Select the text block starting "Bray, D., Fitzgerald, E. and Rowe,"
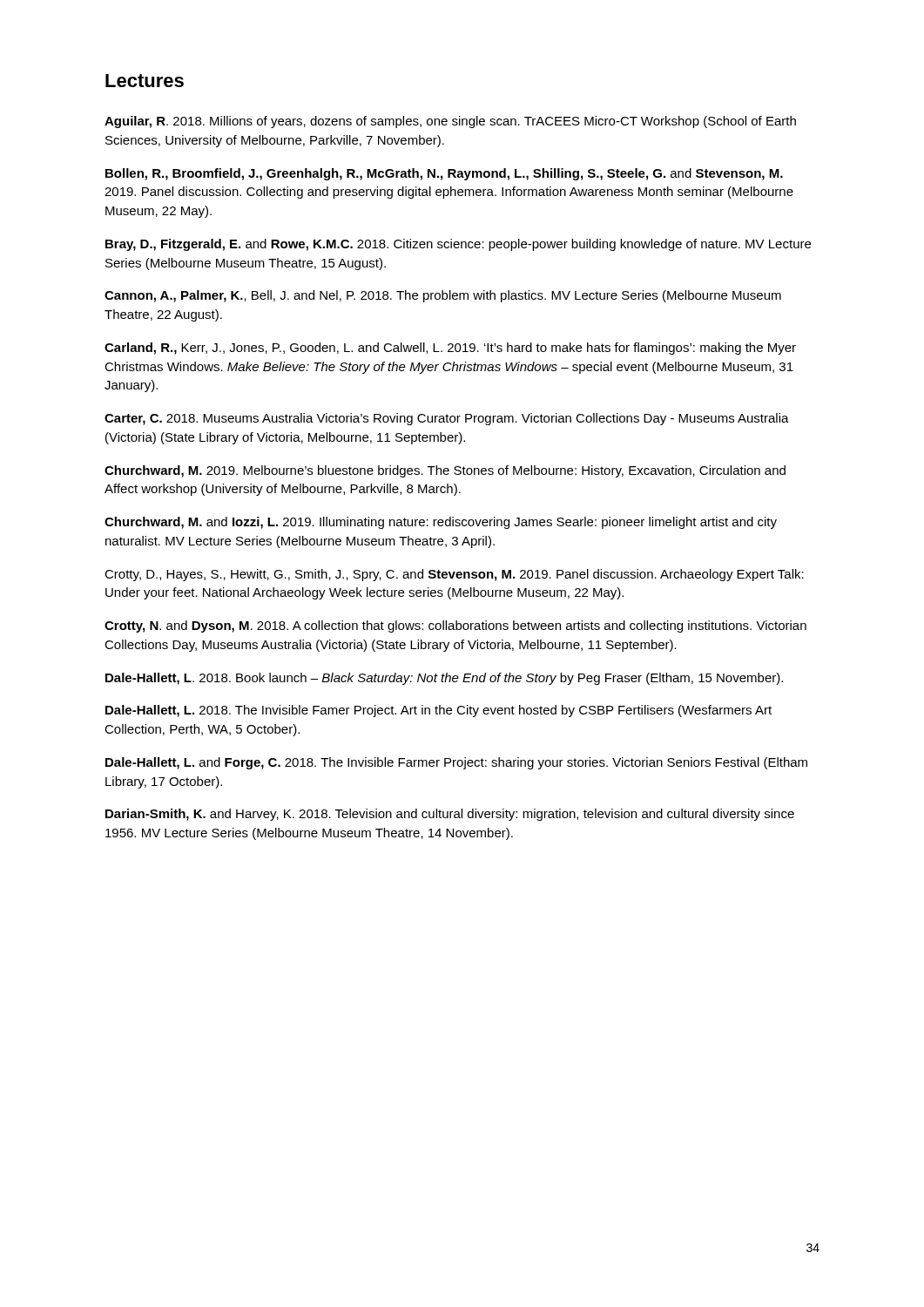The height and width of the screenshot is (1307, 924). click(458, 253)
